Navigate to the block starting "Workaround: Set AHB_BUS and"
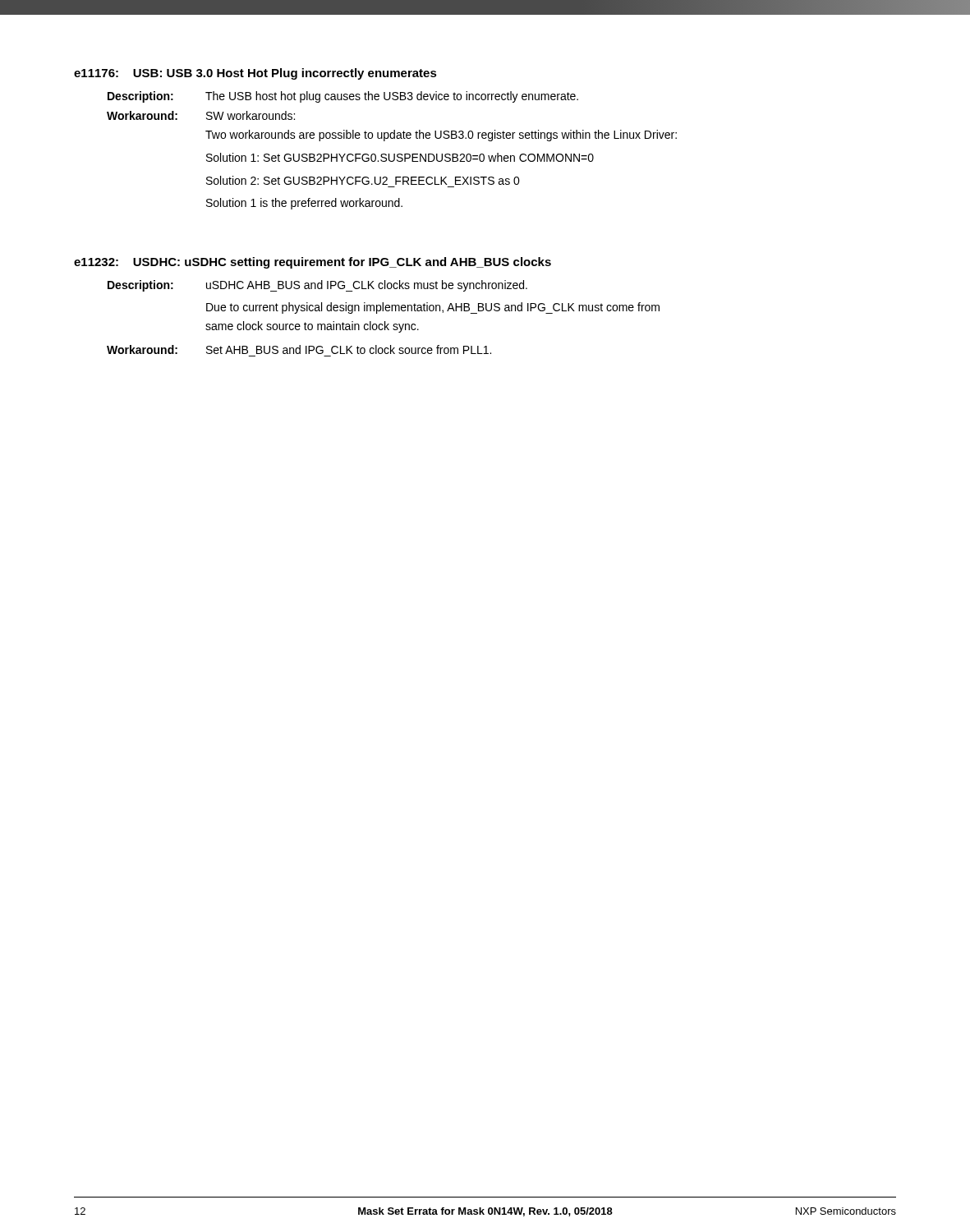The width and height of the screenshot is (970, 1232). [501, 350]
